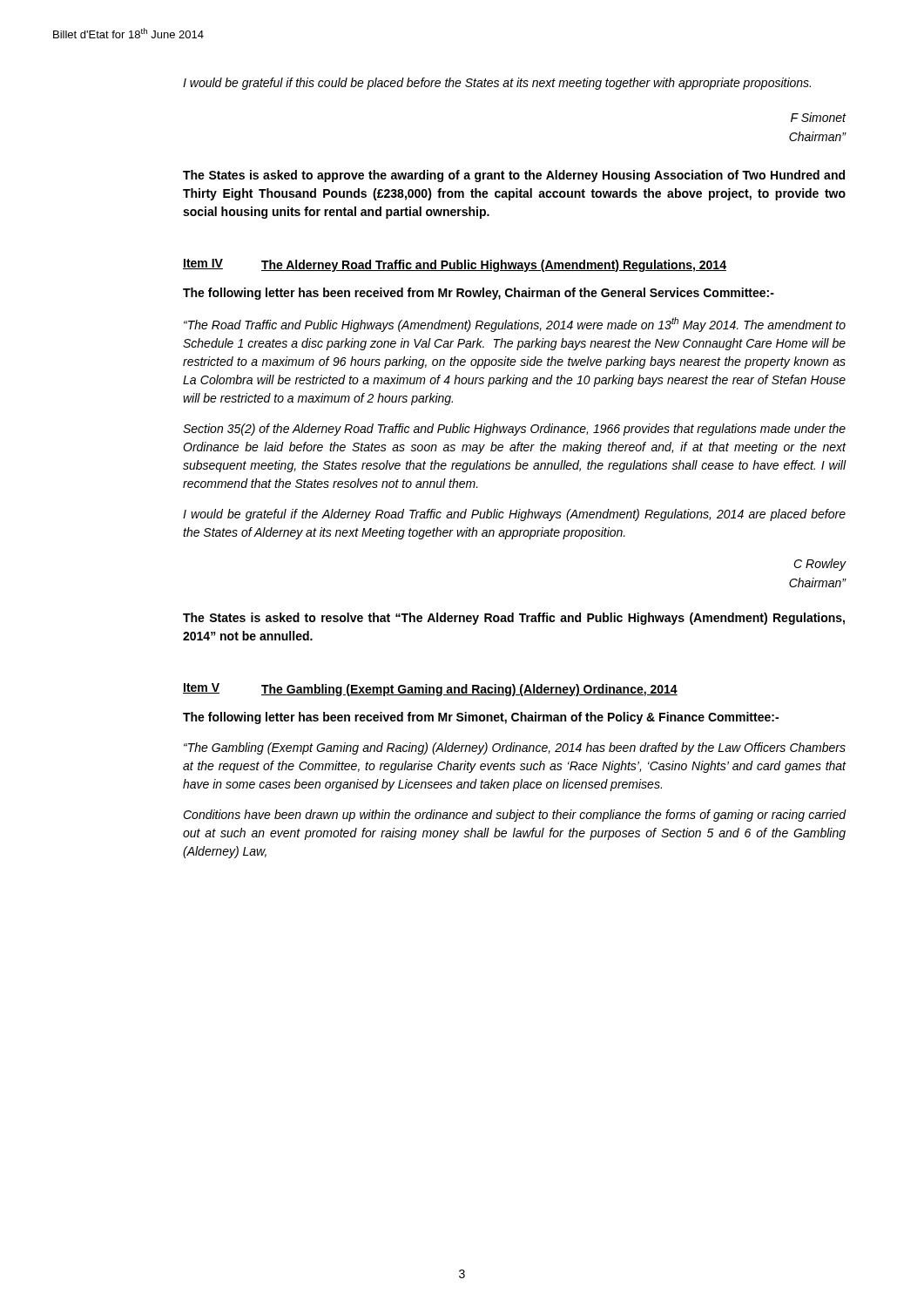Viewport: 924px width, 1307px height.
Task: Find the text block containing "I would be grateful if the"
Action: click(514, 523)
